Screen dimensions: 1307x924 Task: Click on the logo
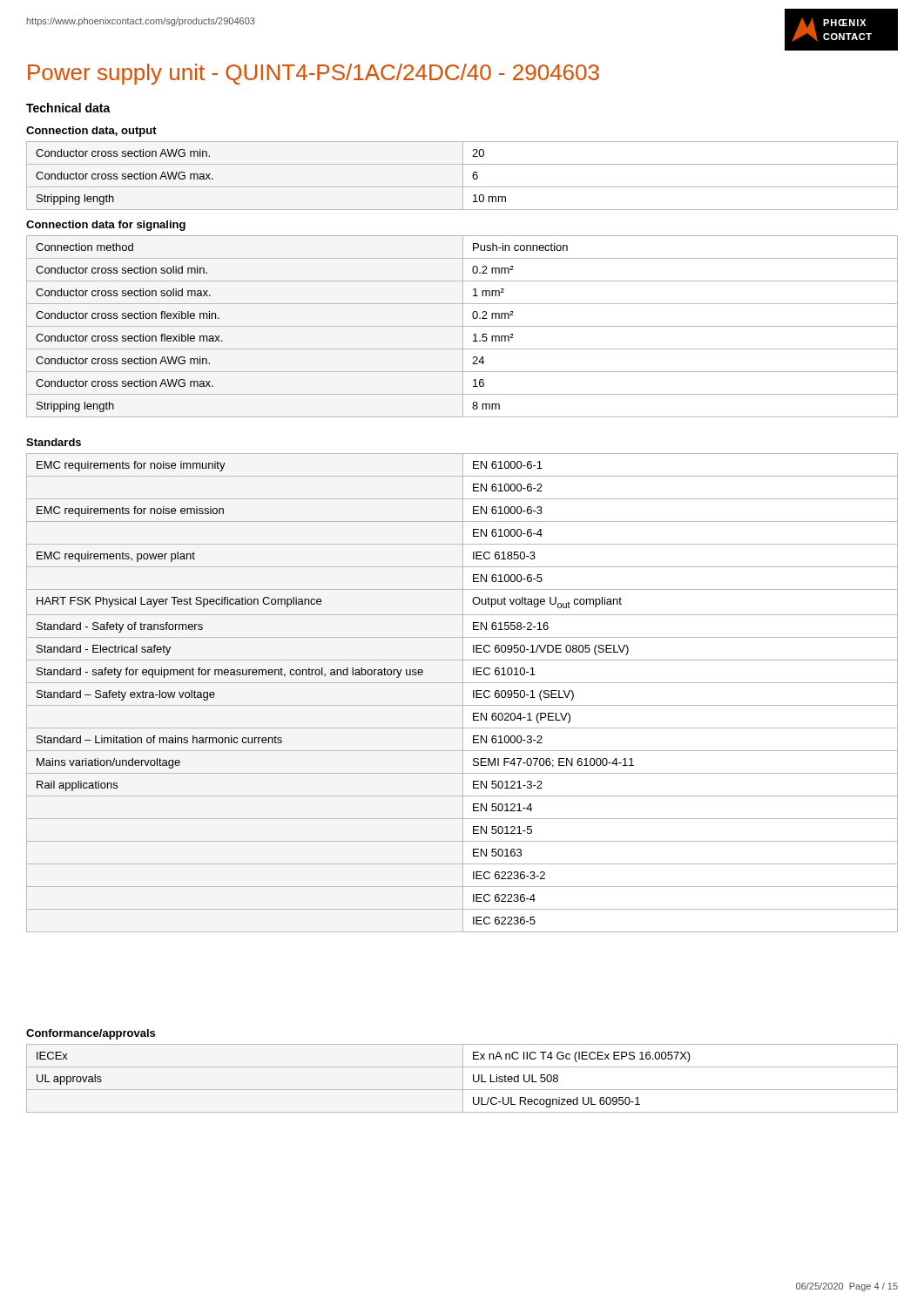(x=841, y=31)
